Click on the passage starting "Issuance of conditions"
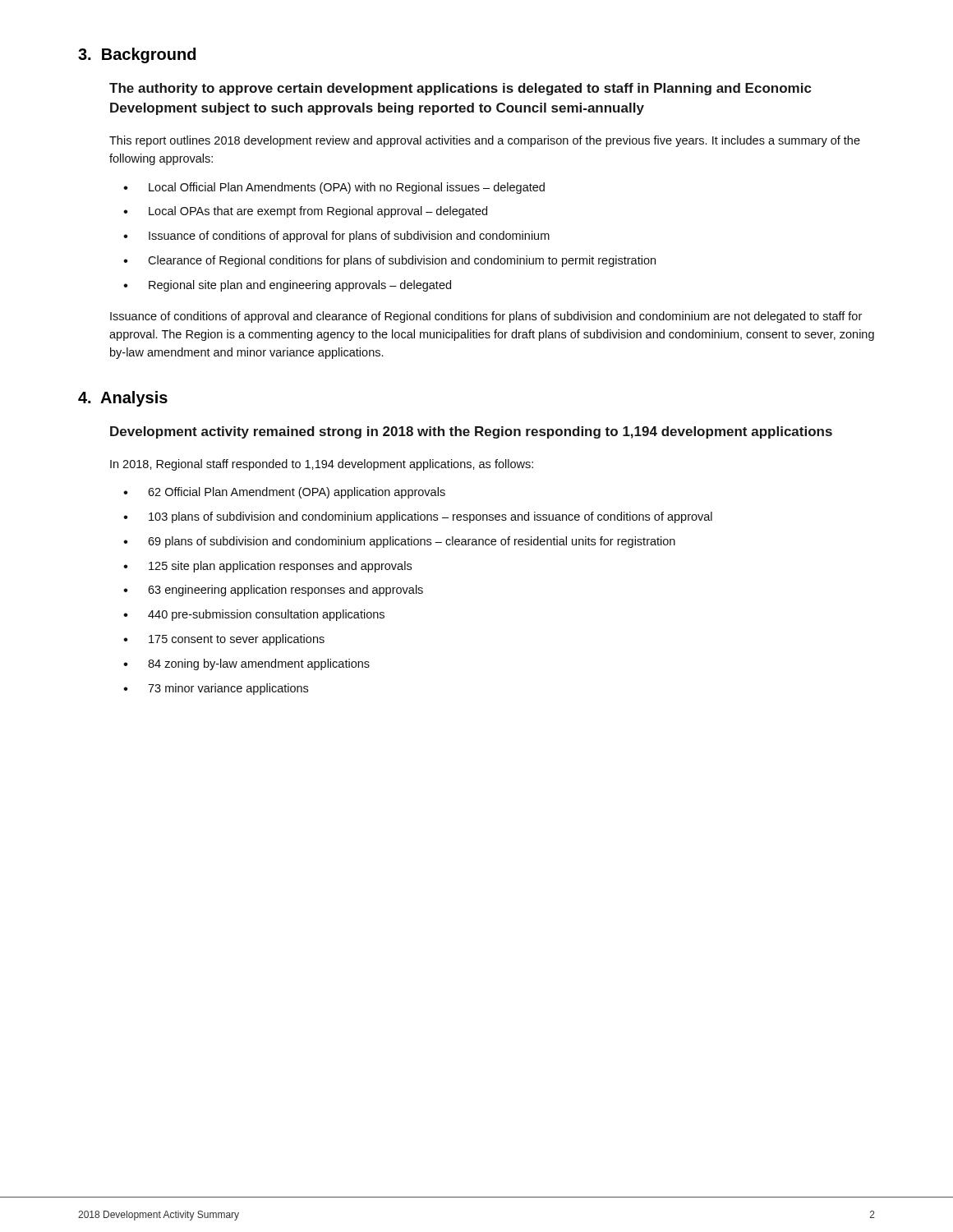The image size is (953, 1232). click(x=492, y=334)
